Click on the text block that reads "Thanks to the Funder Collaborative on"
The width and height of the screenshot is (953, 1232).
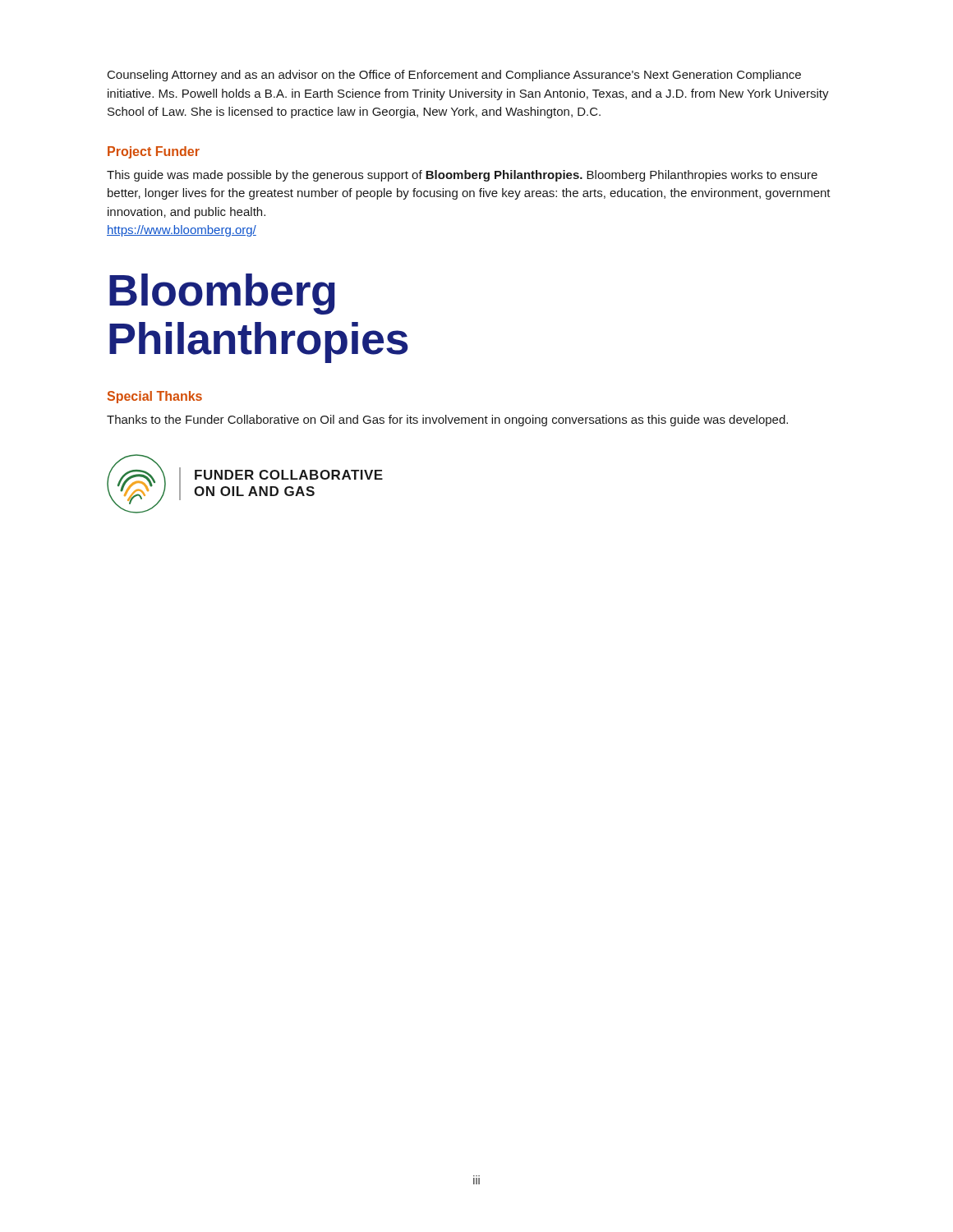(x=448, y=420)
